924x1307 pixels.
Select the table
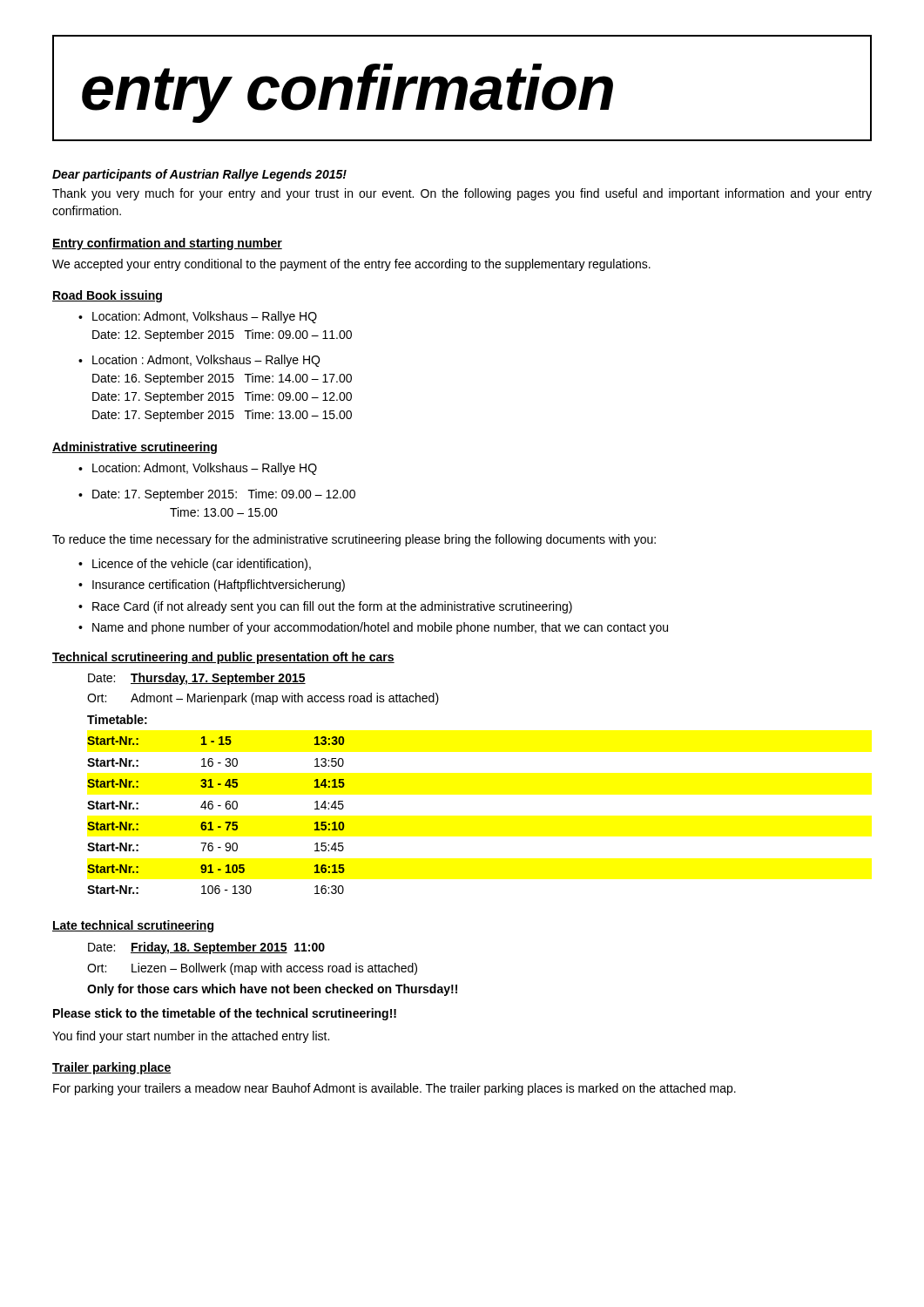tap(479, 807)
